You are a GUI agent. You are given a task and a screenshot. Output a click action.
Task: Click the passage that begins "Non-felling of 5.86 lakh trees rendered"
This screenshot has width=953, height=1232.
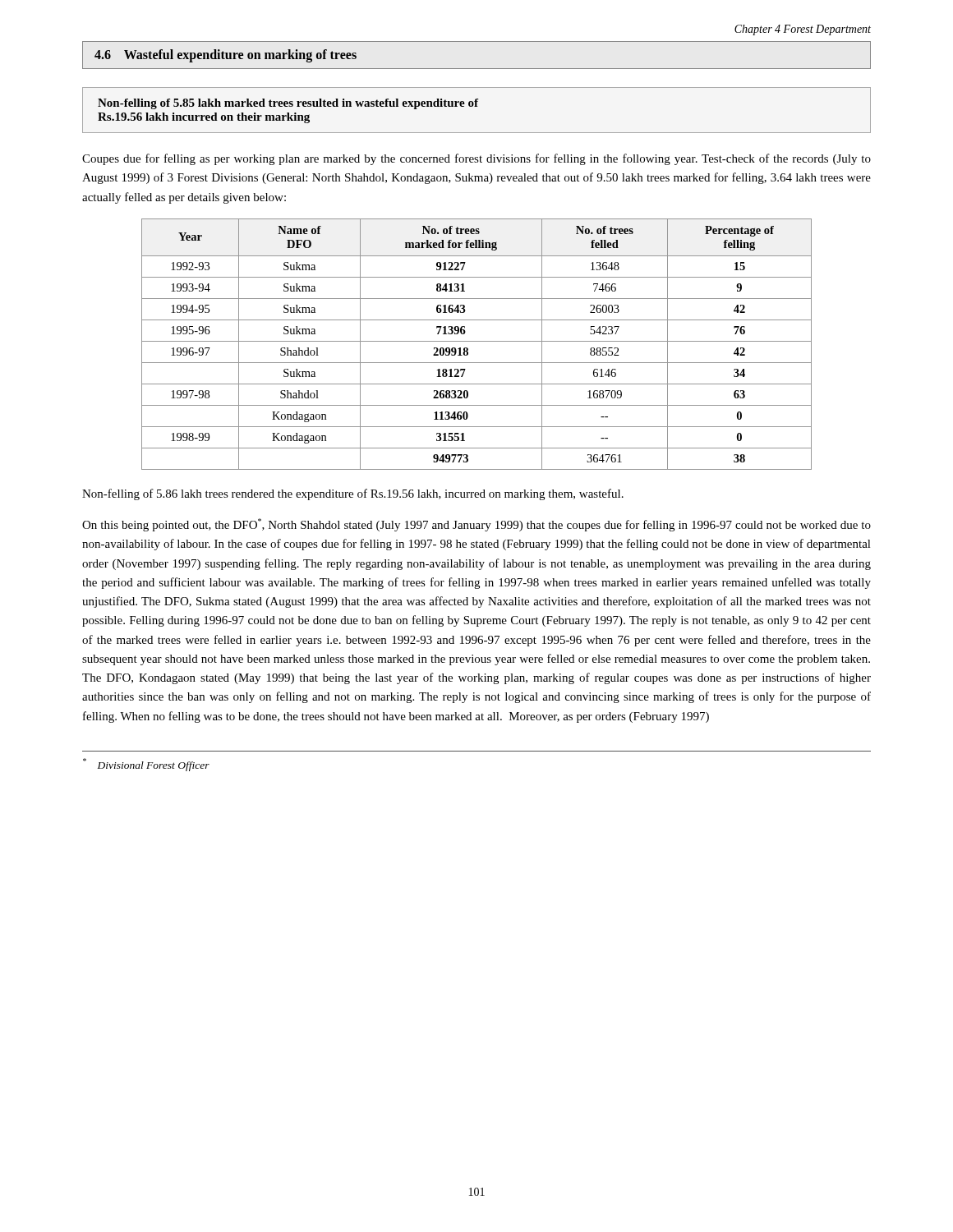coord(353,493)
